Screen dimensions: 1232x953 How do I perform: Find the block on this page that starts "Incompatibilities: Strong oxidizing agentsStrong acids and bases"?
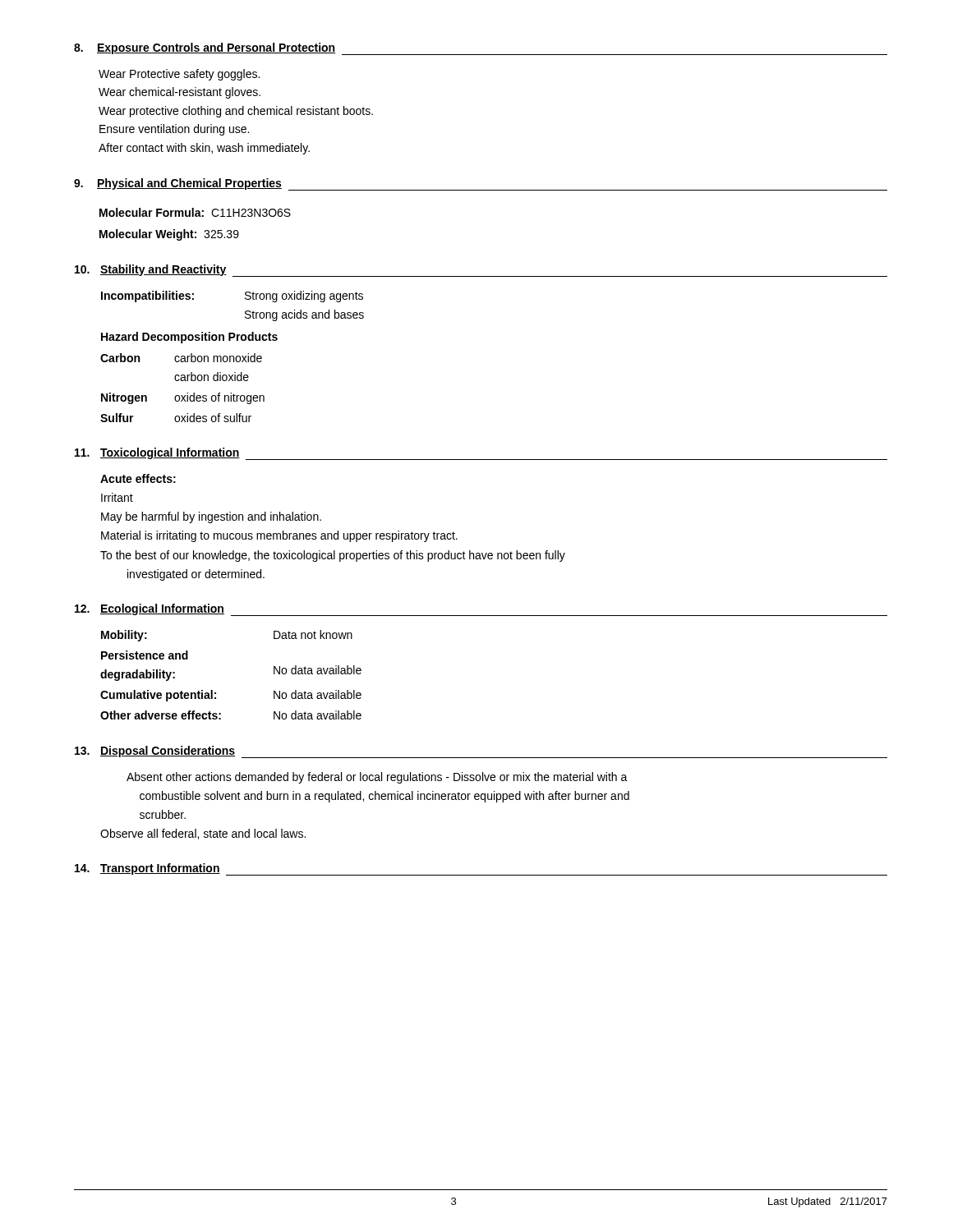tap(232, 356)
